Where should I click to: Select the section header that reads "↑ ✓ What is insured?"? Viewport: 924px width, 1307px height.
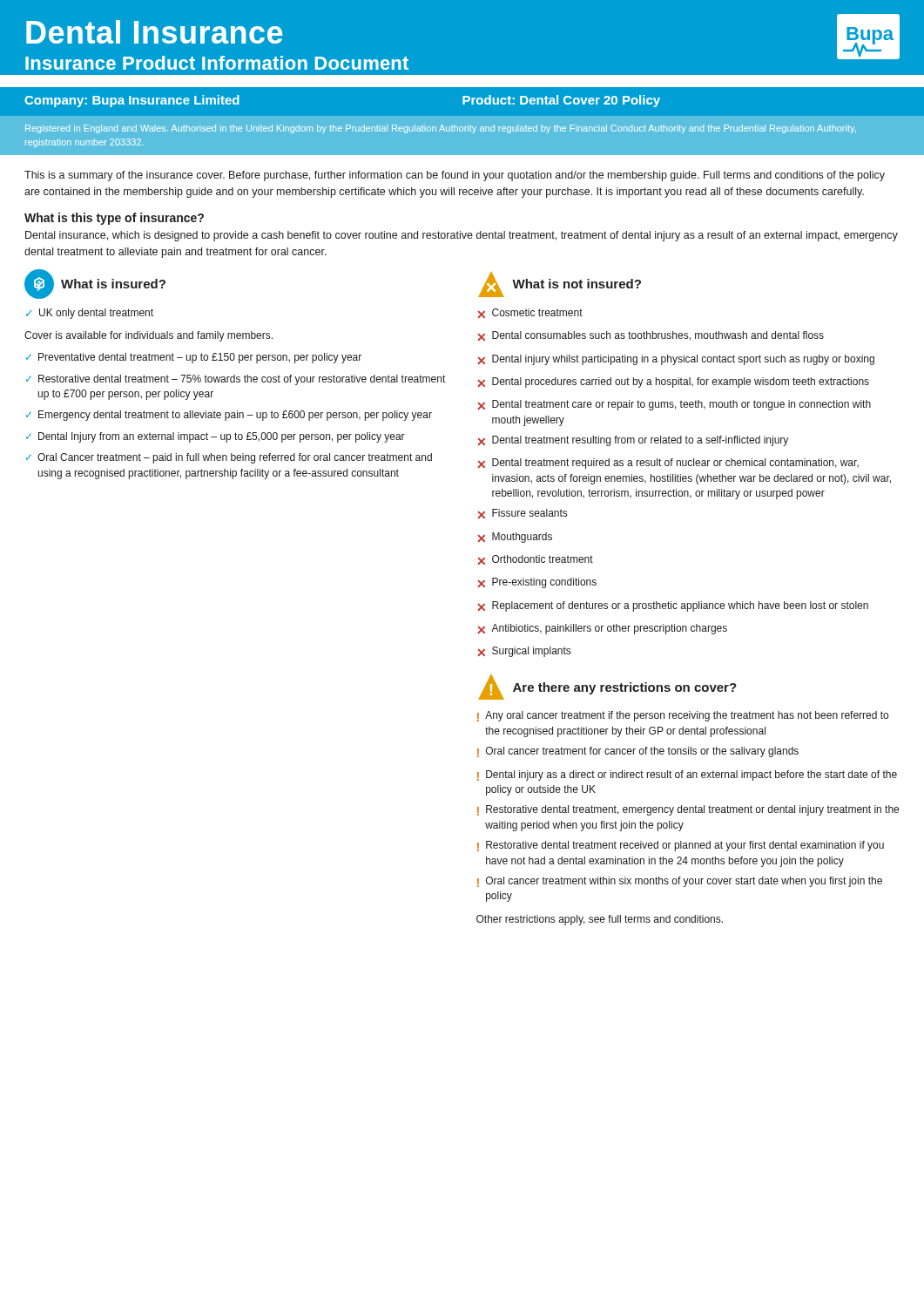click(x=95, y=284)
